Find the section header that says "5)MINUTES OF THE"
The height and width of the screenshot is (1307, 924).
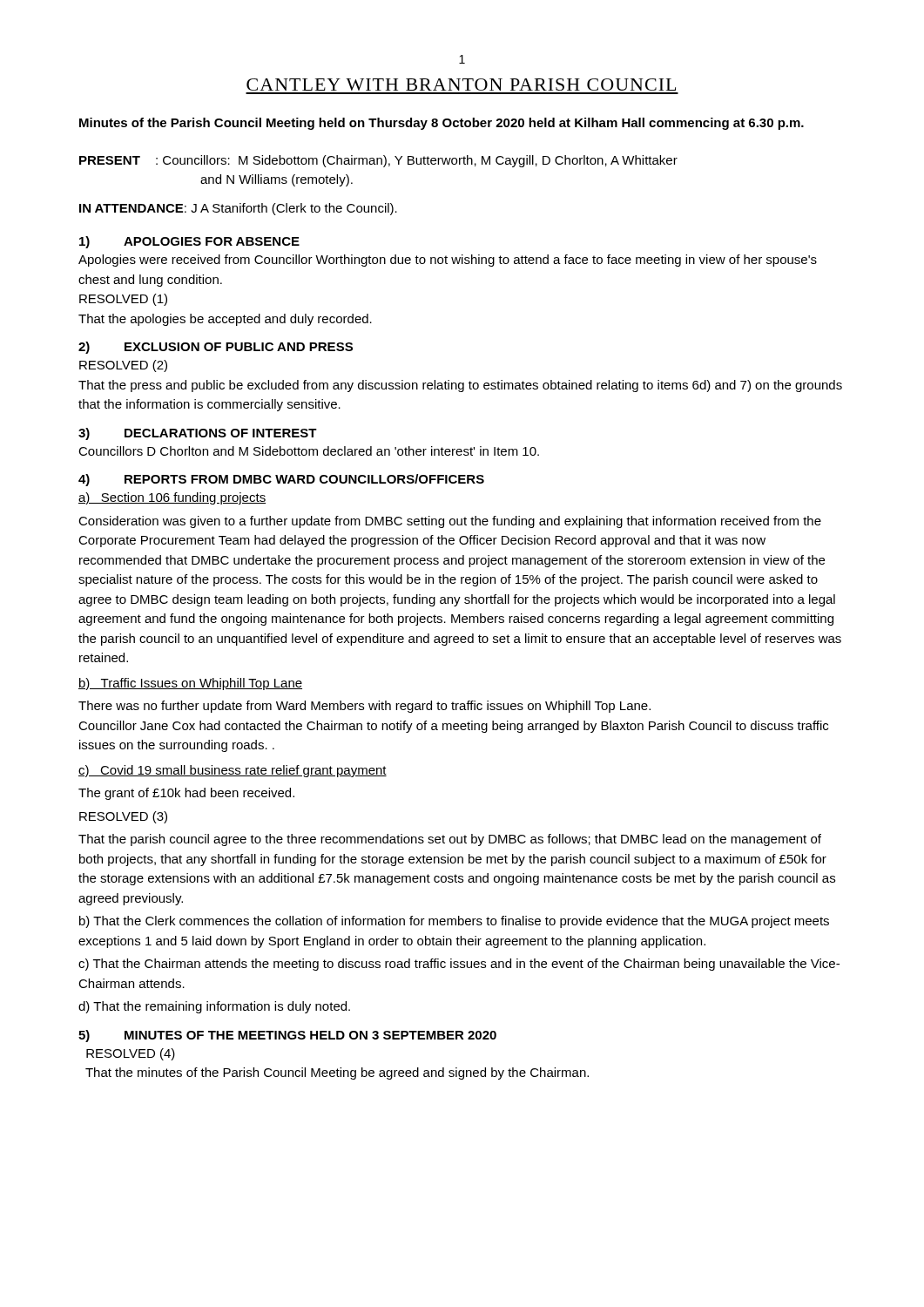pos(288,1034)
